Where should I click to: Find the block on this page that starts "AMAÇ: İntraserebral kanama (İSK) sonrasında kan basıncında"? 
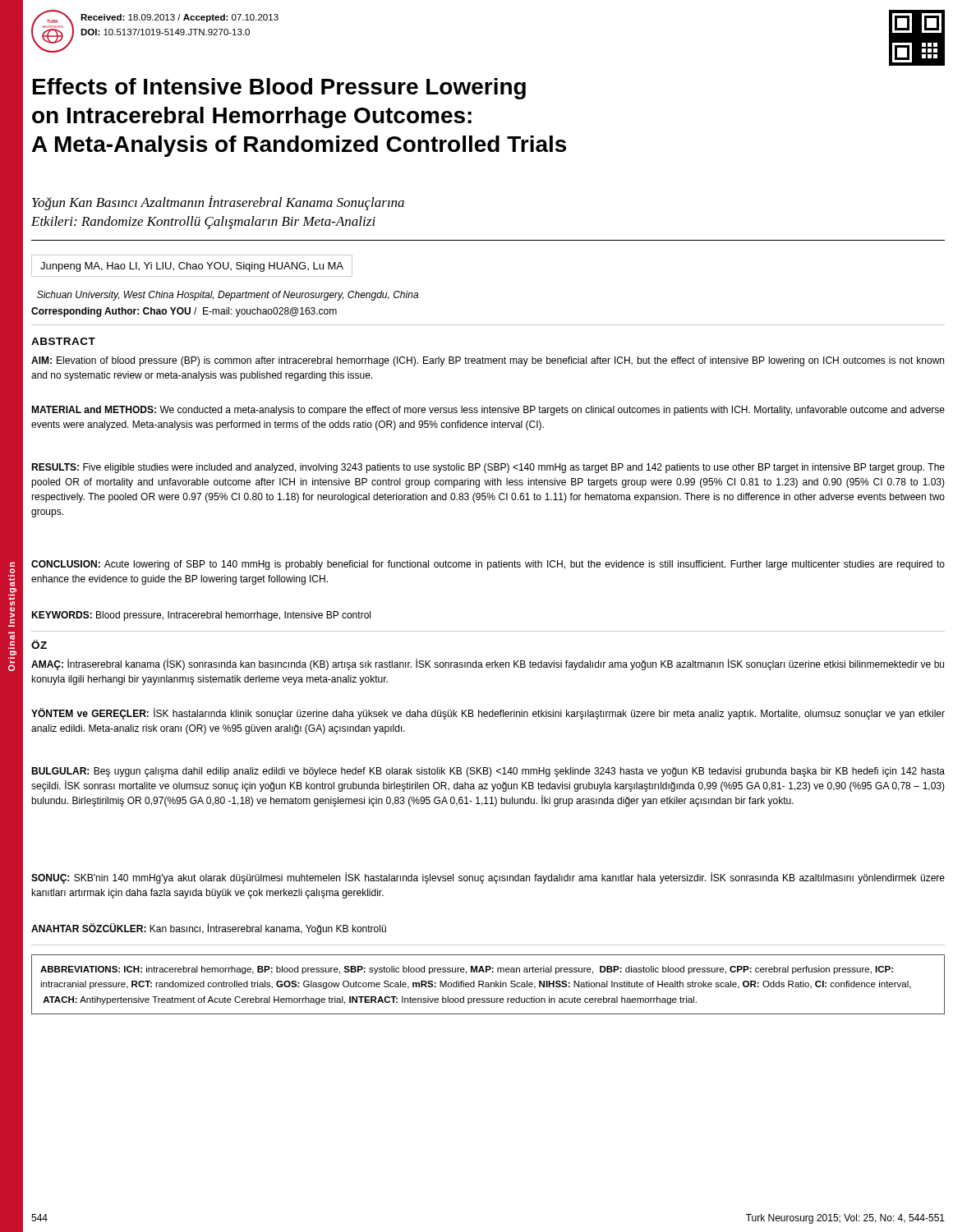(488, 672)
